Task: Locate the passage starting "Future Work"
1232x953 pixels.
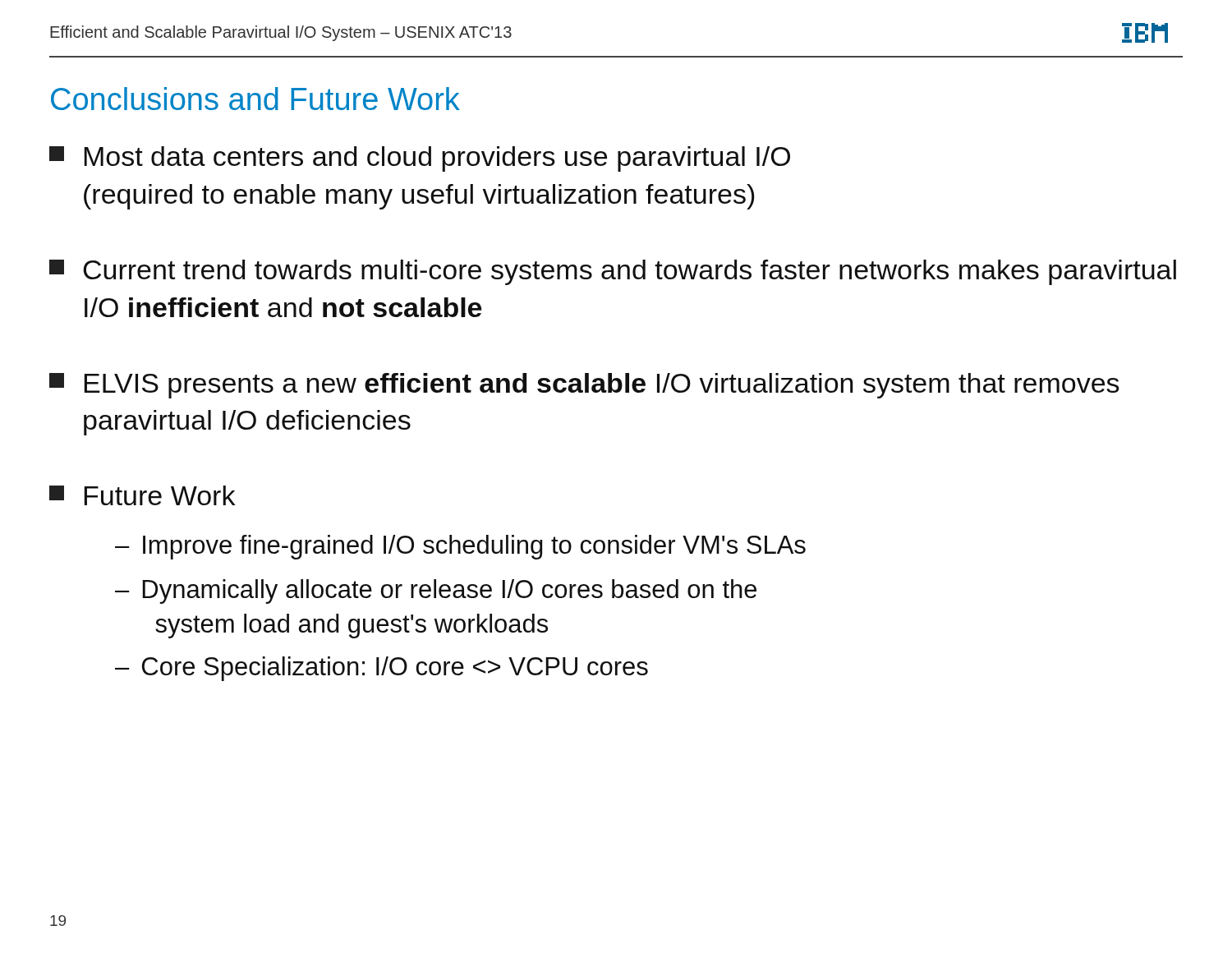Action: (142, 496)
